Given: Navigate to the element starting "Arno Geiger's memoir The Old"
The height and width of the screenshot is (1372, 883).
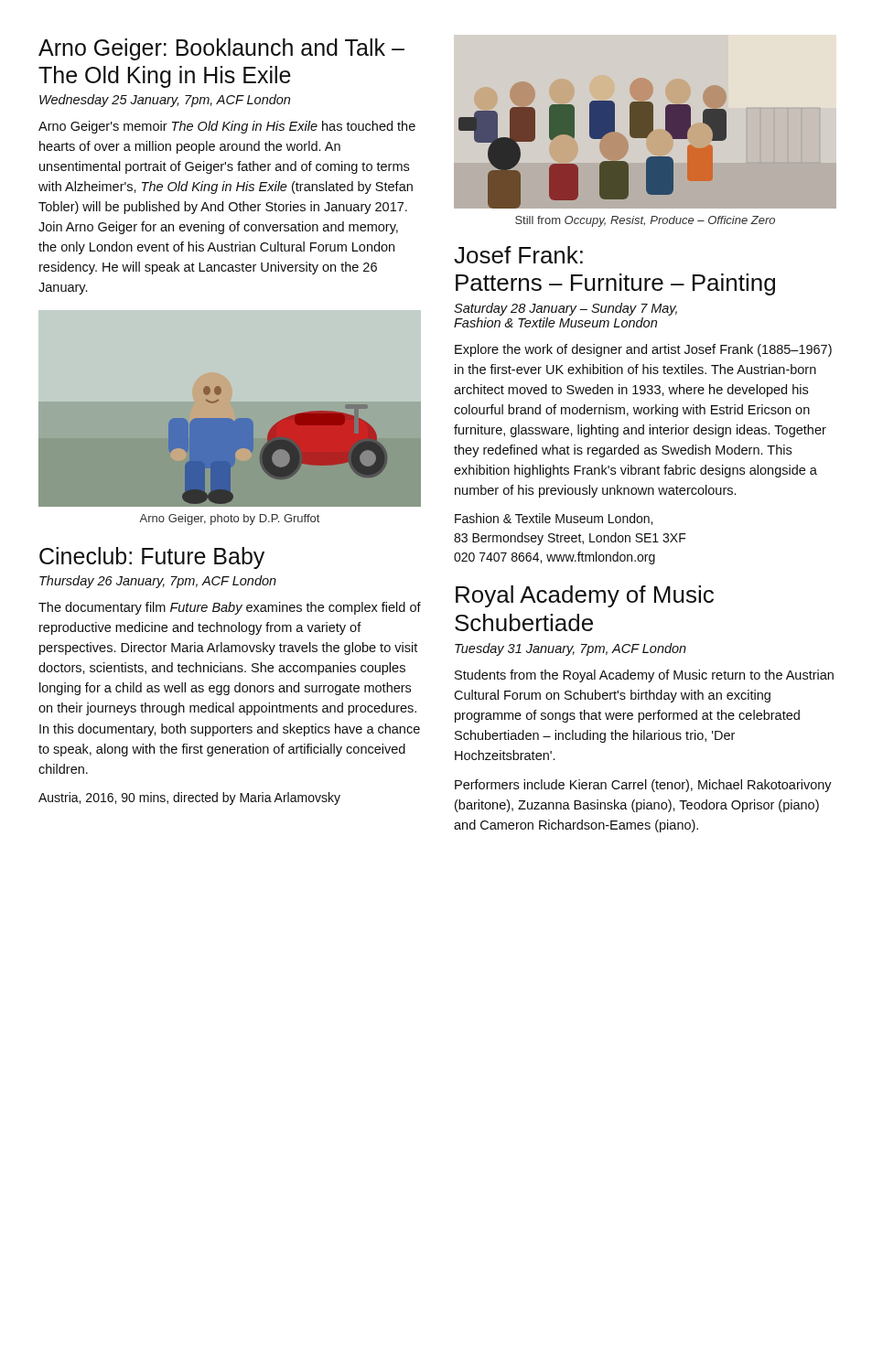Looking at the screenshot, I should coord(230,207).
